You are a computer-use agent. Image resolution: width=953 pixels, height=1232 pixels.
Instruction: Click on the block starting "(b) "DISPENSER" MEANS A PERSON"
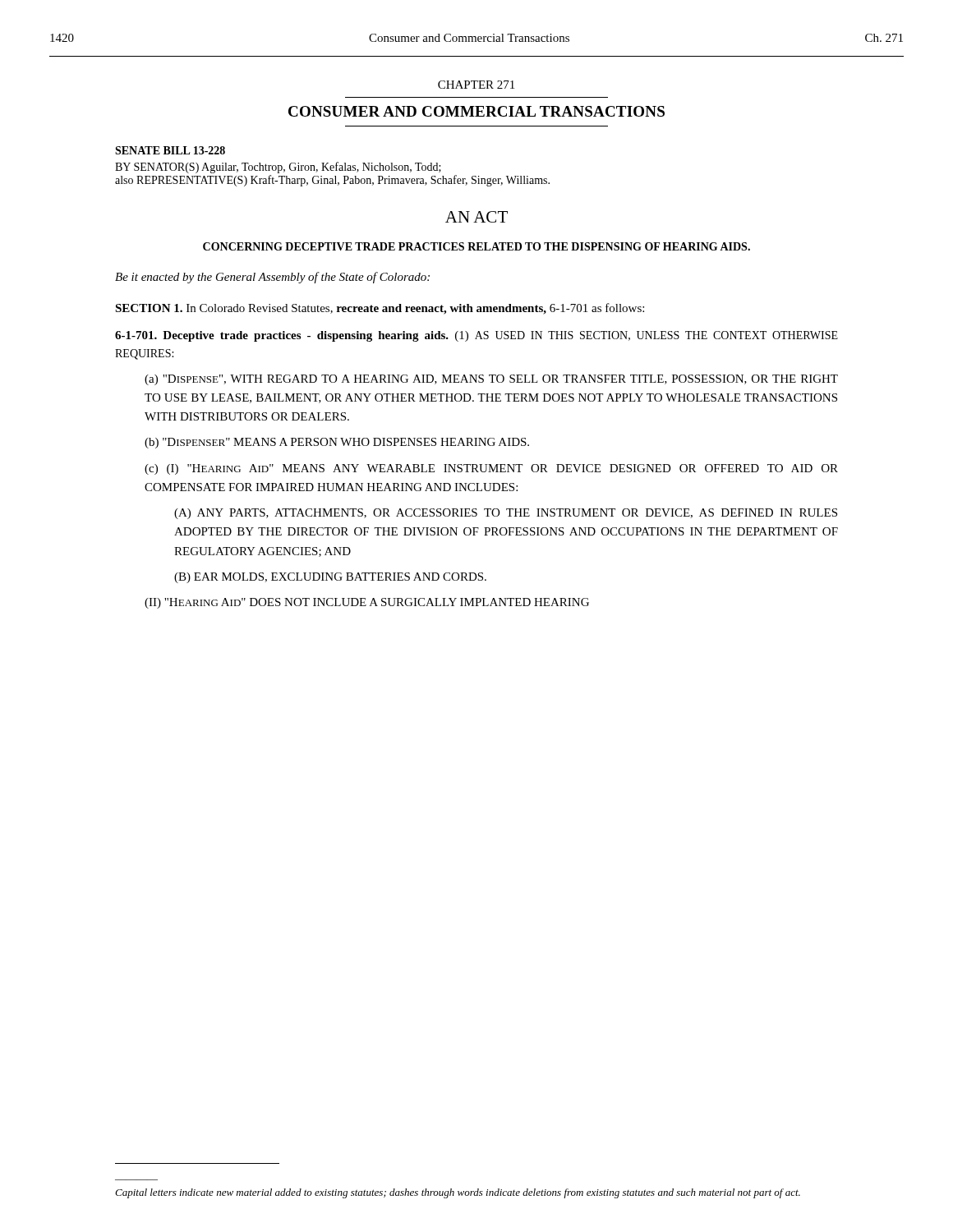pos(337,442)
